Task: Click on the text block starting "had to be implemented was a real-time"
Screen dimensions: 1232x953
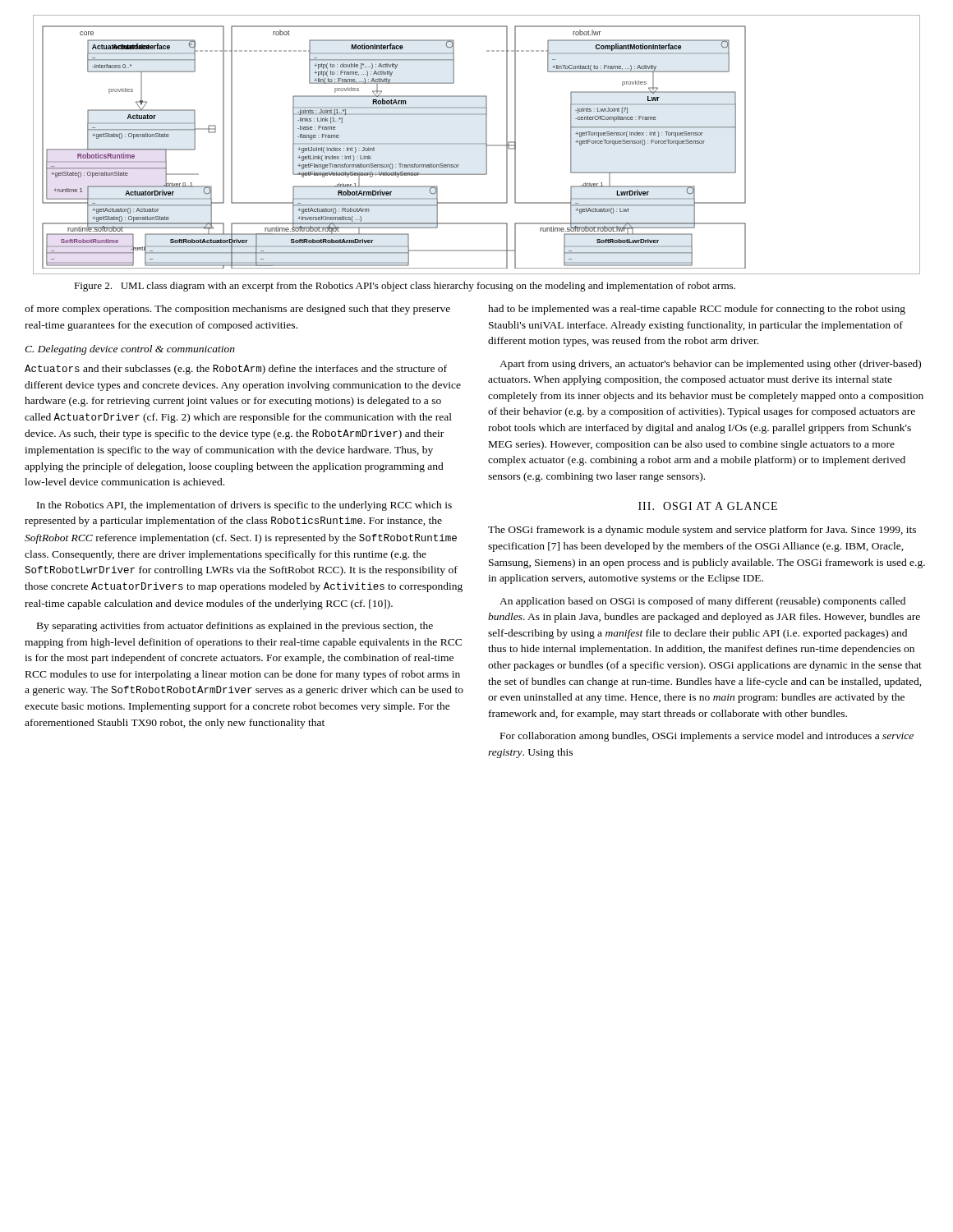Action: click(x=708, y=392)
